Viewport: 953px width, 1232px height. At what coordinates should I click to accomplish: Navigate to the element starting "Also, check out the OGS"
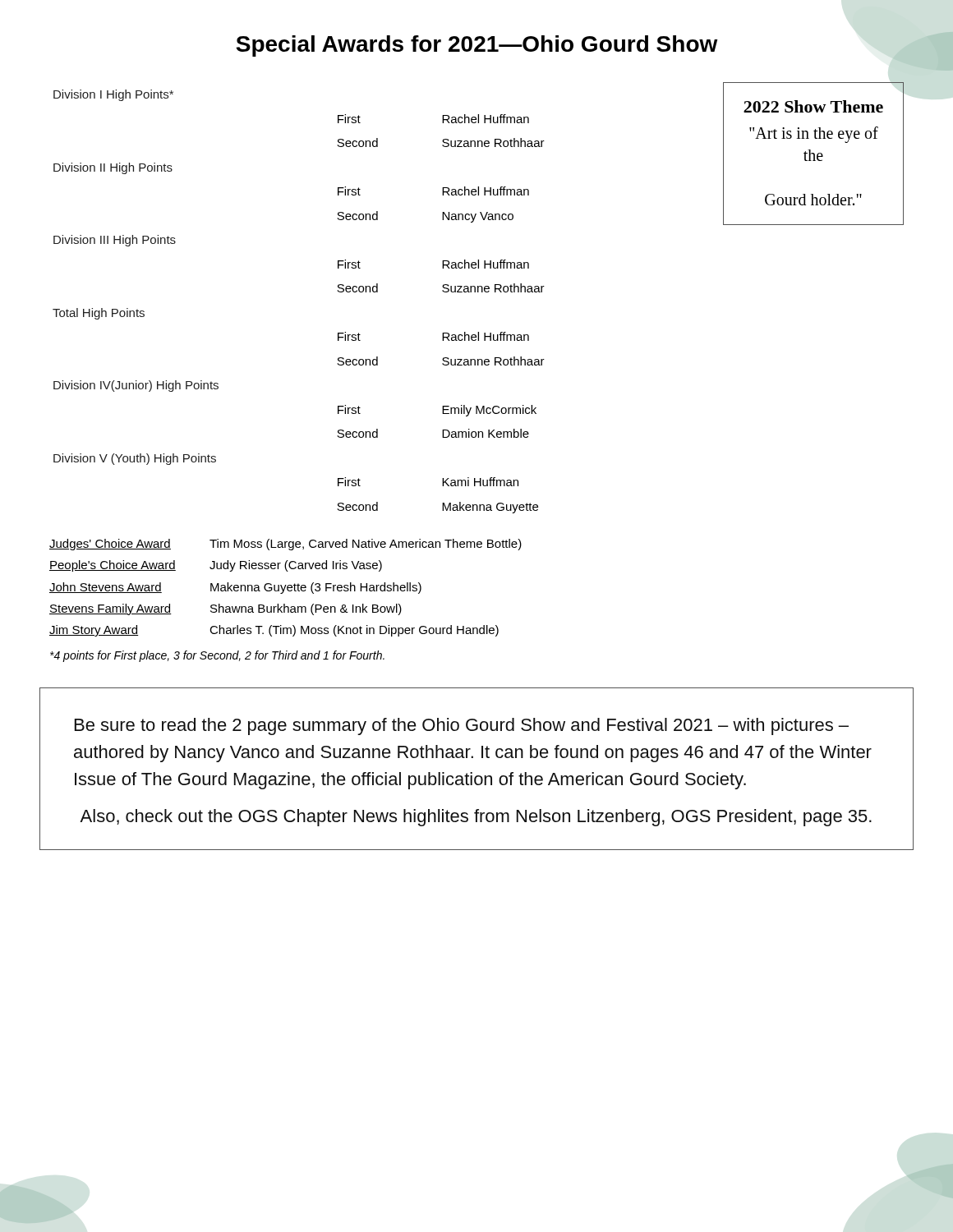[476, 816]
